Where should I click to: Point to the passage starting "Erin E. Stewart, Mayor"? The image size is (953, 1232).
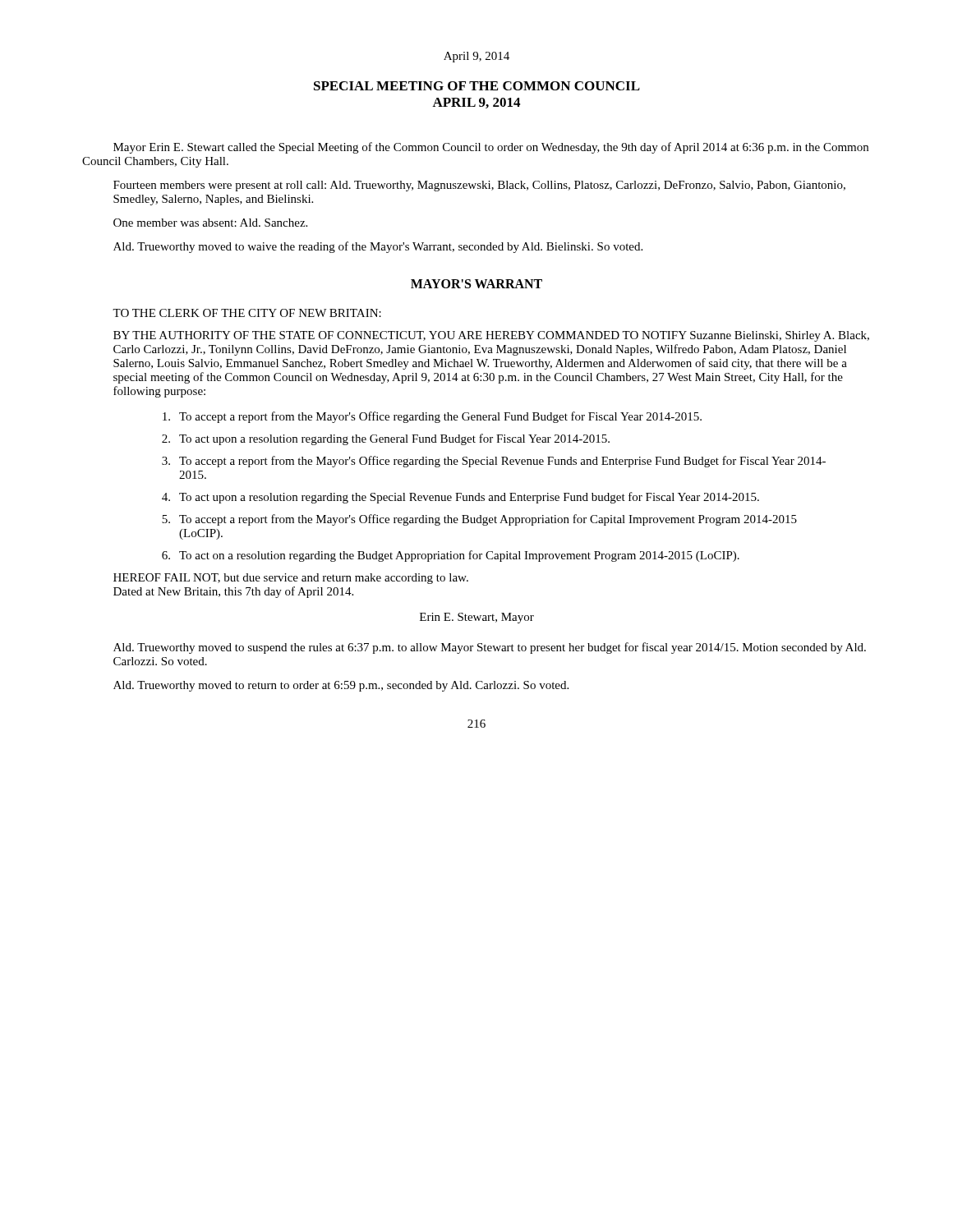pos(476,617)
